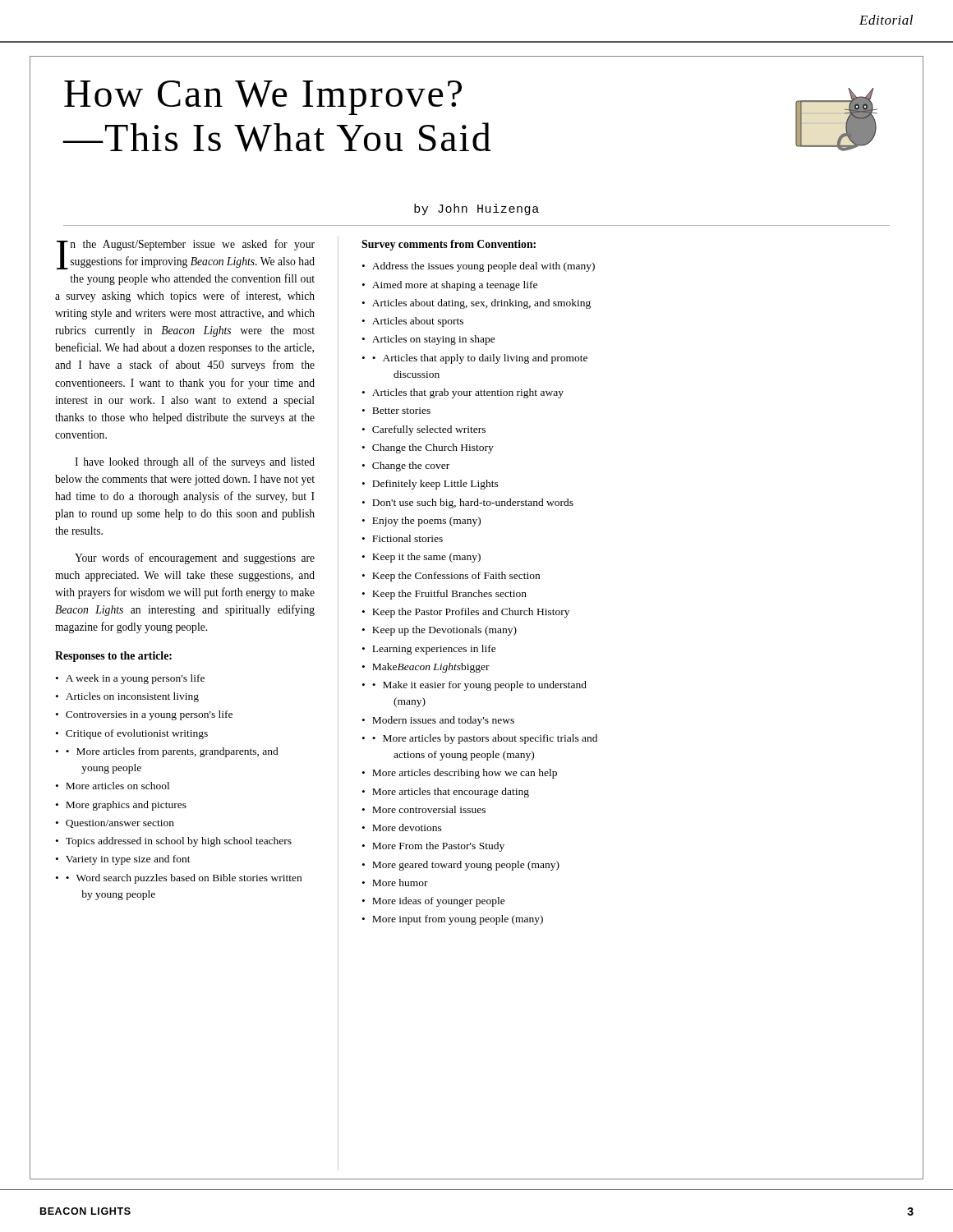Find the list item that says "More humor"
953x1232 pixels.
point(400,882)
